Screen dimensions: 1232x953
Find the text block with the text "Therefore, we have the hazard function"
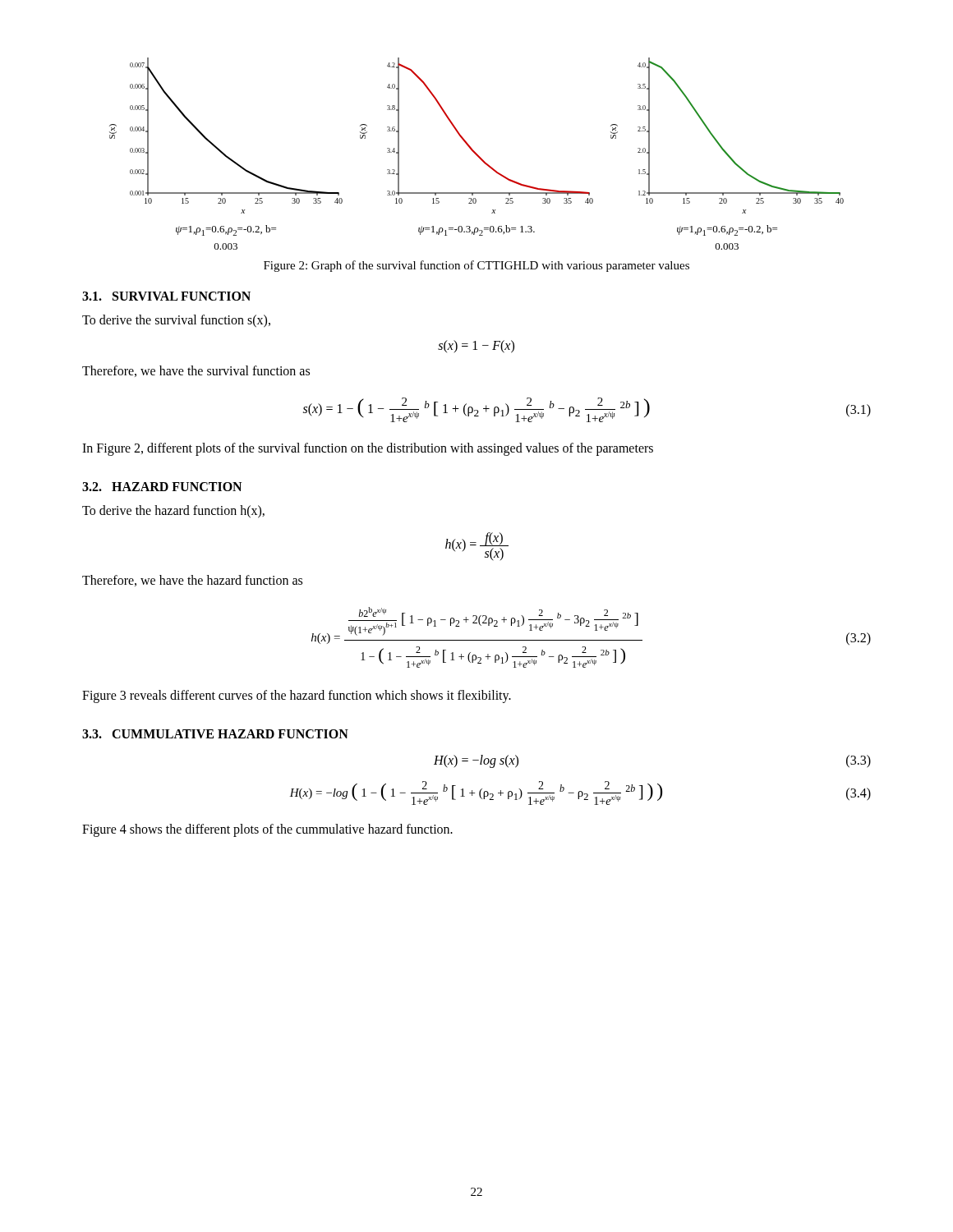(193, 580)
